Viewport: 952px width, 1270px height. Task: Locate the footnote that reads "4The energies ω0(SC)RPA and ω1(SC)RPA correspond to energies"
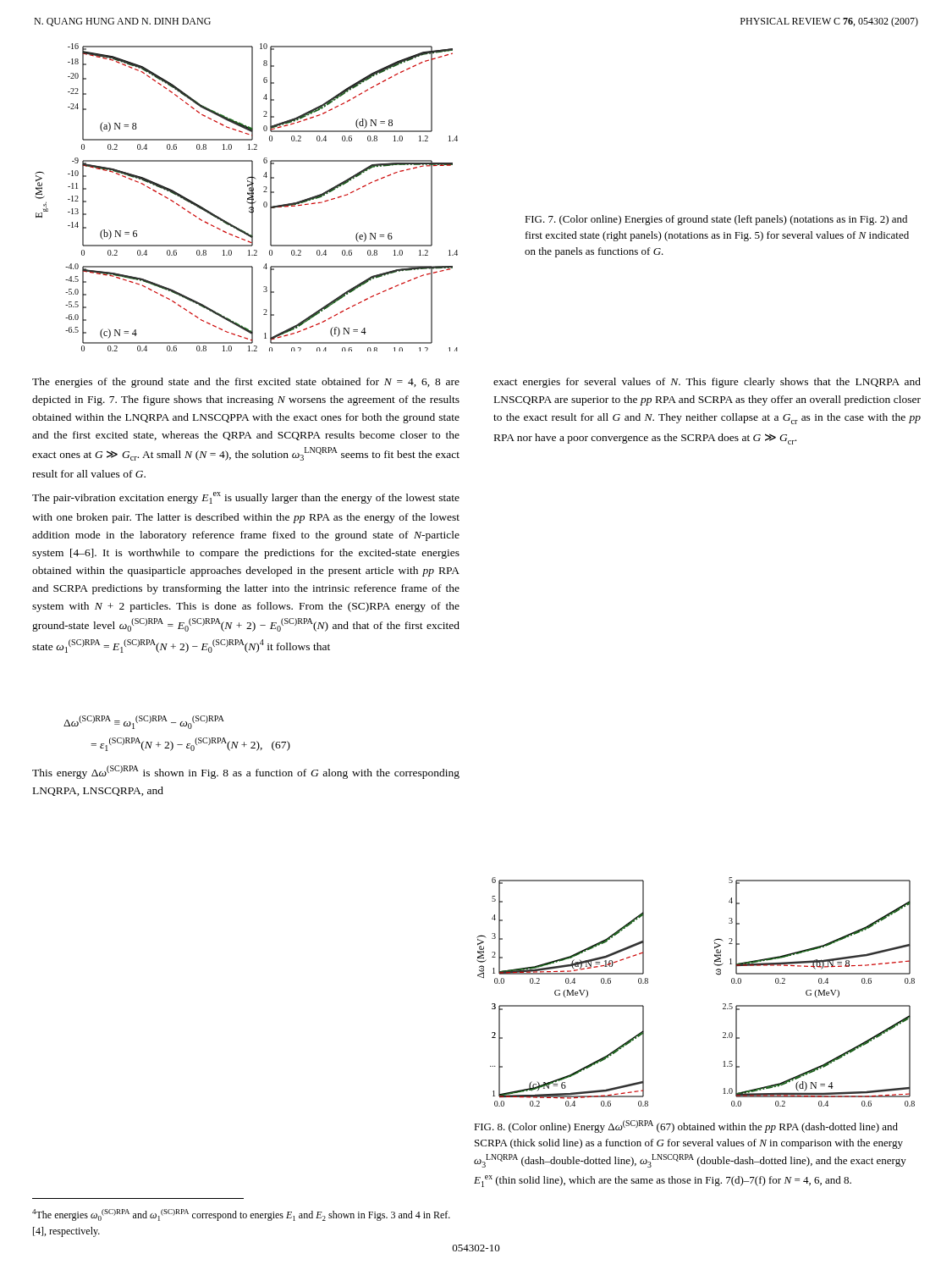241,1222
